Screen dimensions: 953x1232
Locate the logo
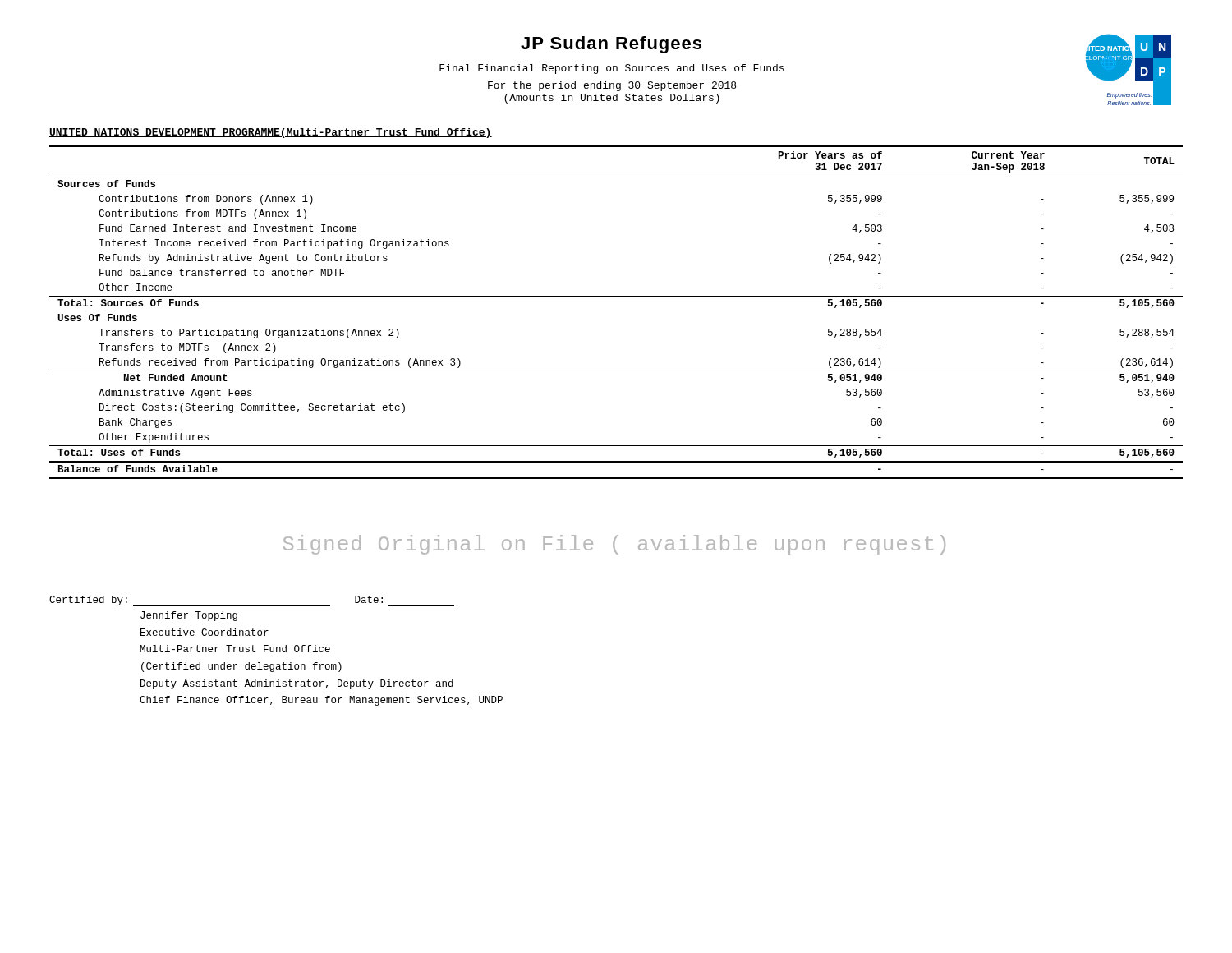1129,74
